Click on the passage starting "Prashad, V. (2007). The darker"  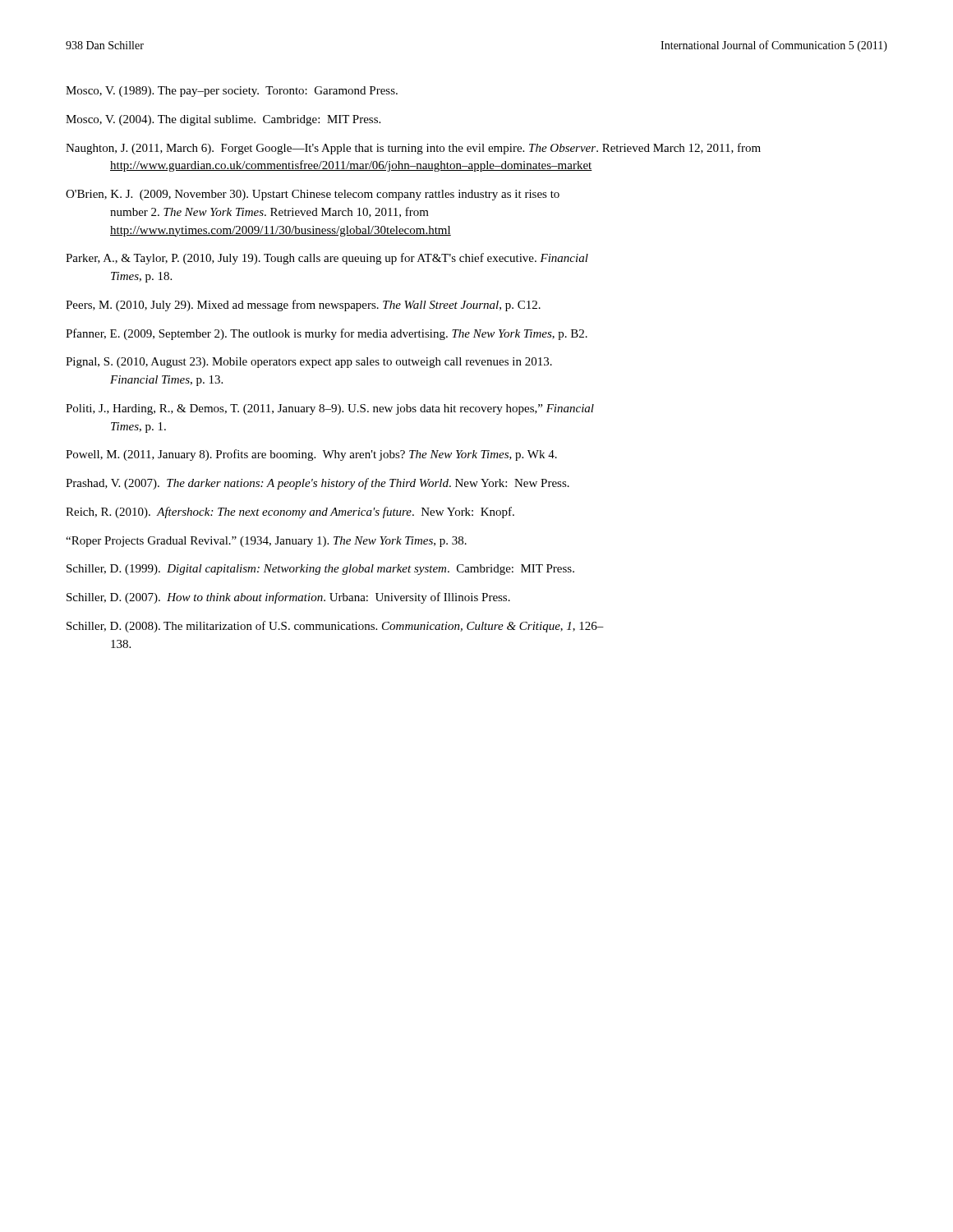(x=476, y=484)
